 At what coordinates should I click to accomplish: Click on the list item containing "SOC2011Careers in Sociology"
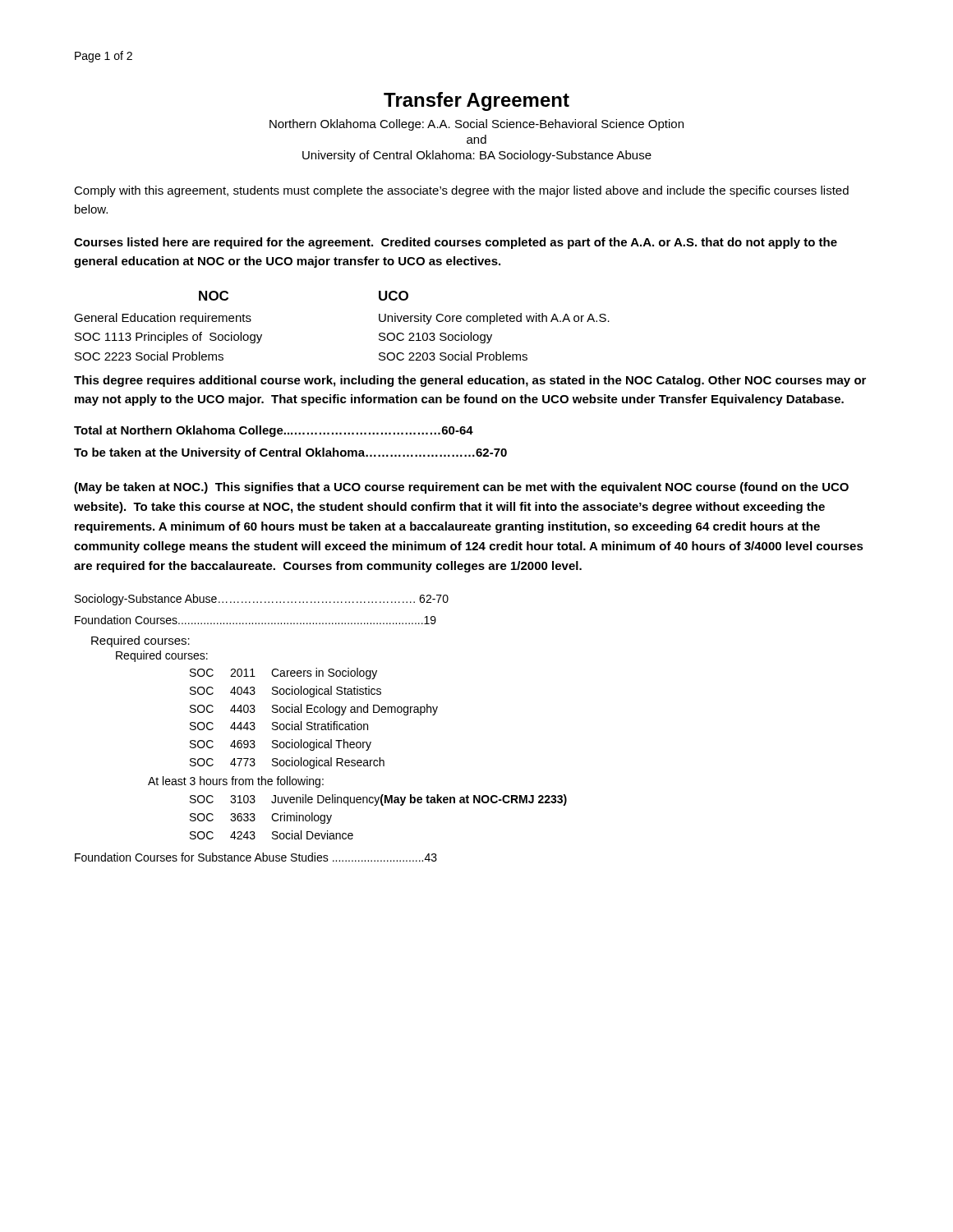click(x=283, y=673)
